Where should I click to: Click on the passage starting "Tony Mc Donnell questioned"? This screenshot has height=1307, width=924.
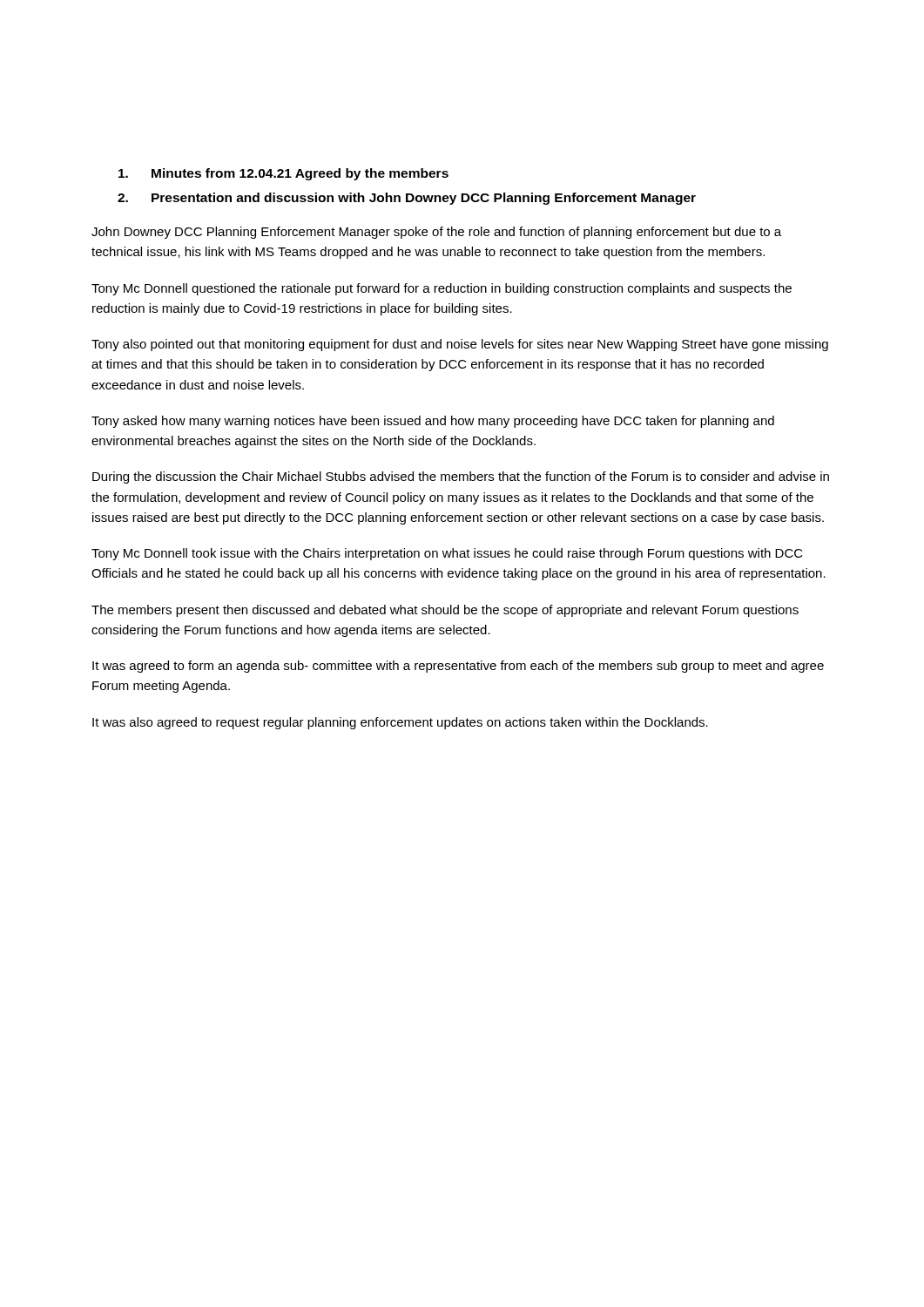[442, 298]
